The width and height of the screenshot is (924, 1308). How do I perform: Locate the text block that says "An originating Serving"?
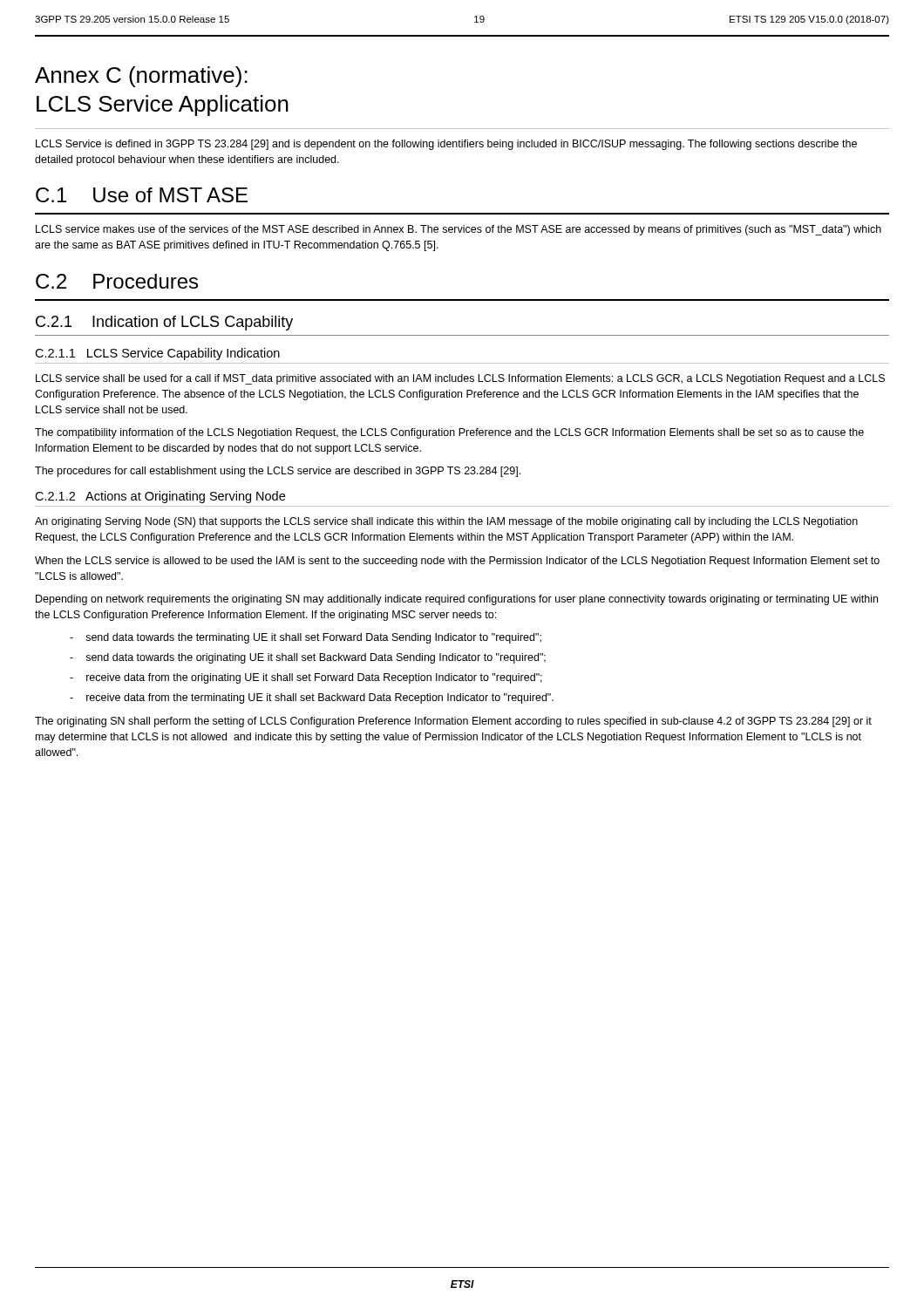coord(446,530)
